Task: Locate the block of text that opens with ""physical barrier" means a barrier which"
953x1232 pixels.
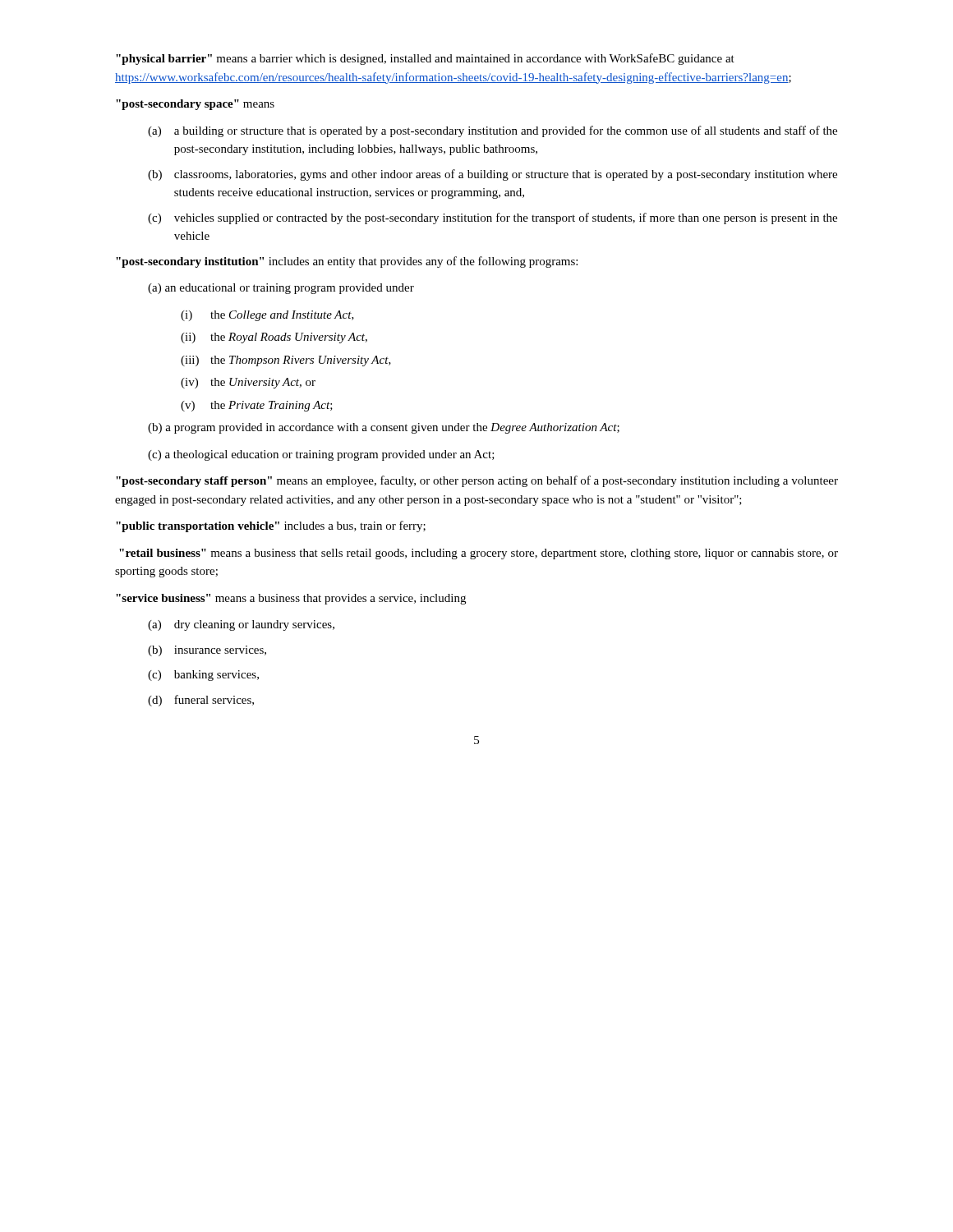Action: [x=453, y=68]
